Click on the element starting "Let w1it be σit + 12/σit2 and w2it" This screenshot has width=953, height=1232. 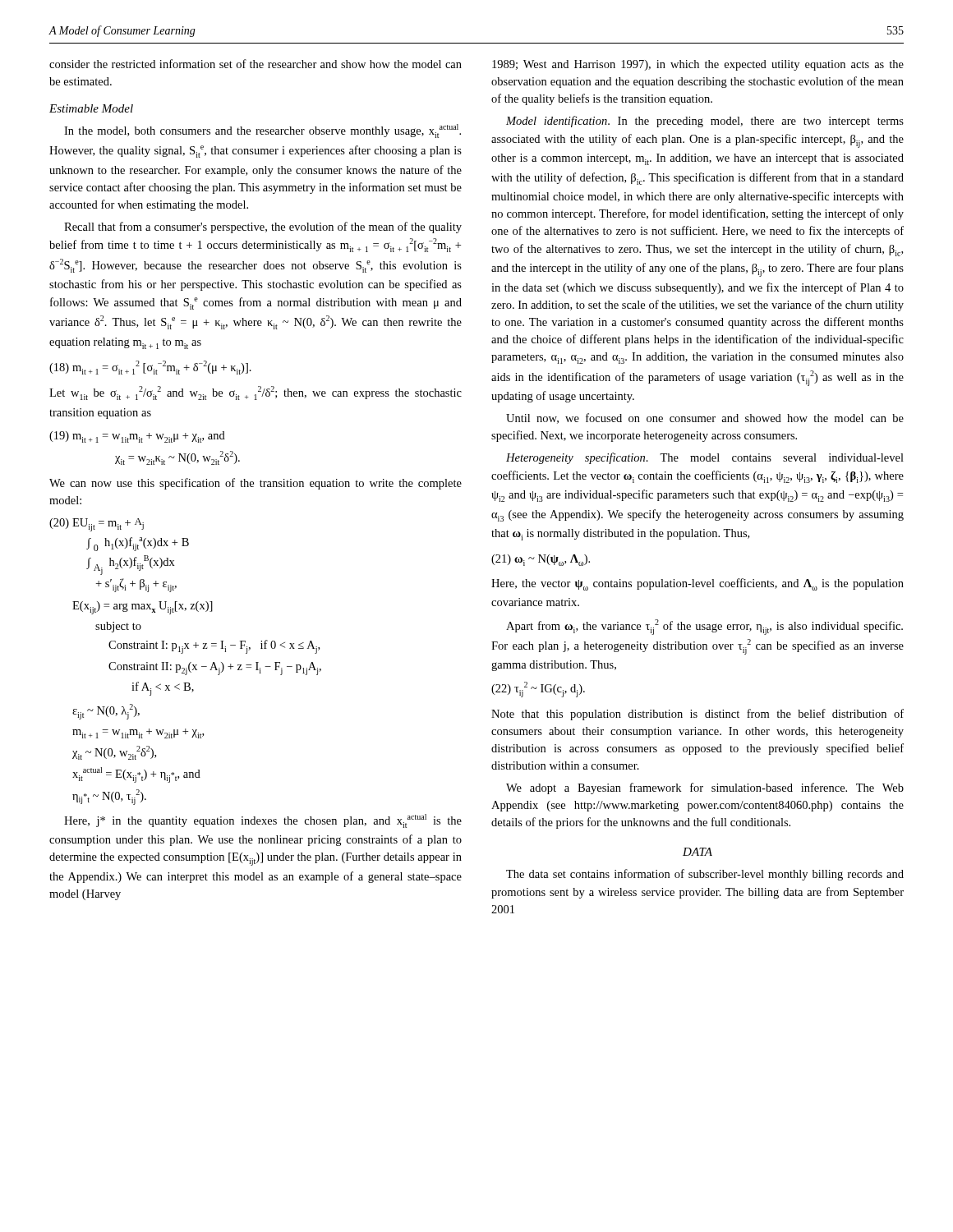255,402
